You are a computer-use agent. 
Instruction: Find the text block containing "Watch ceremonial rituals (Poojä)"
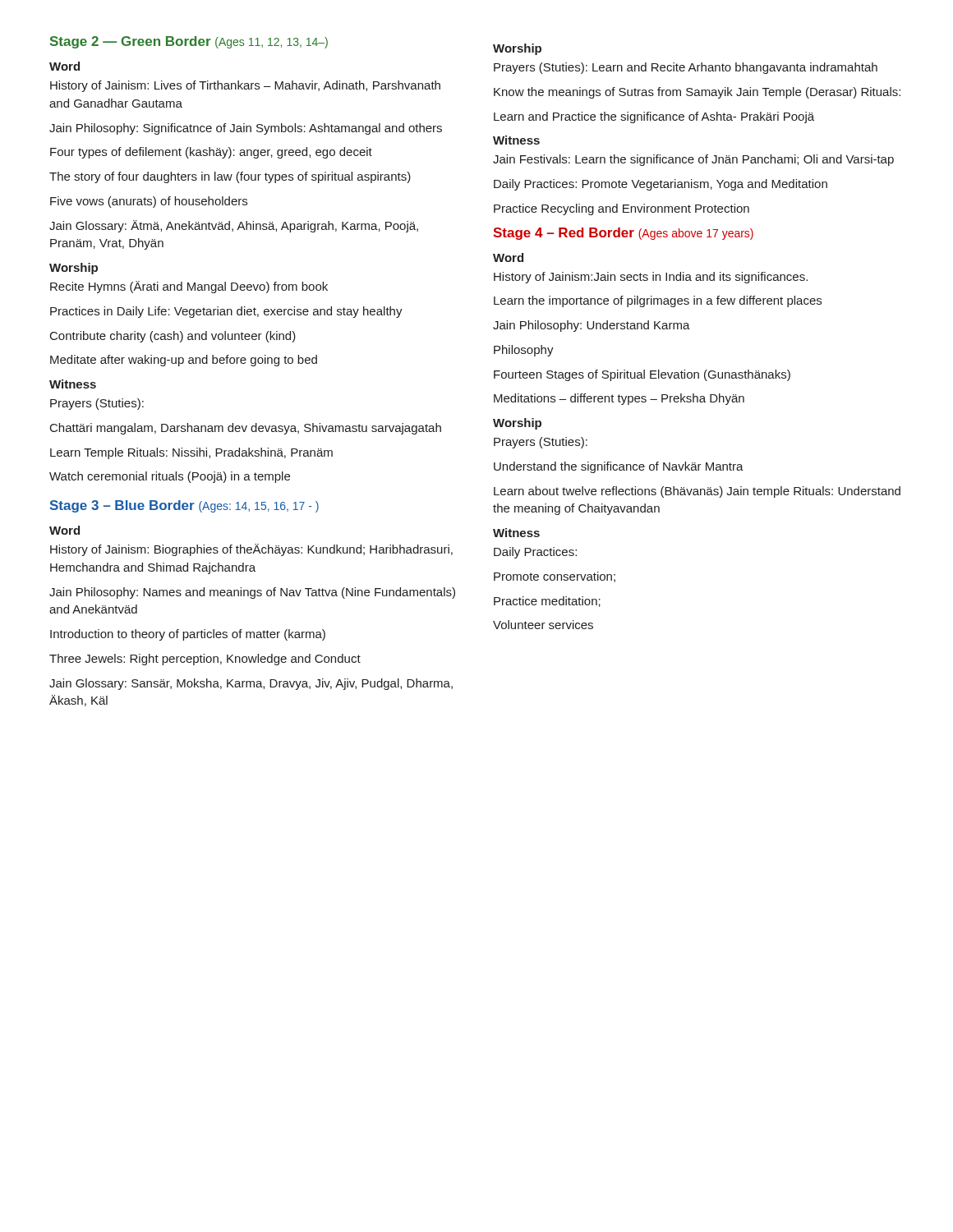point(170,476)
